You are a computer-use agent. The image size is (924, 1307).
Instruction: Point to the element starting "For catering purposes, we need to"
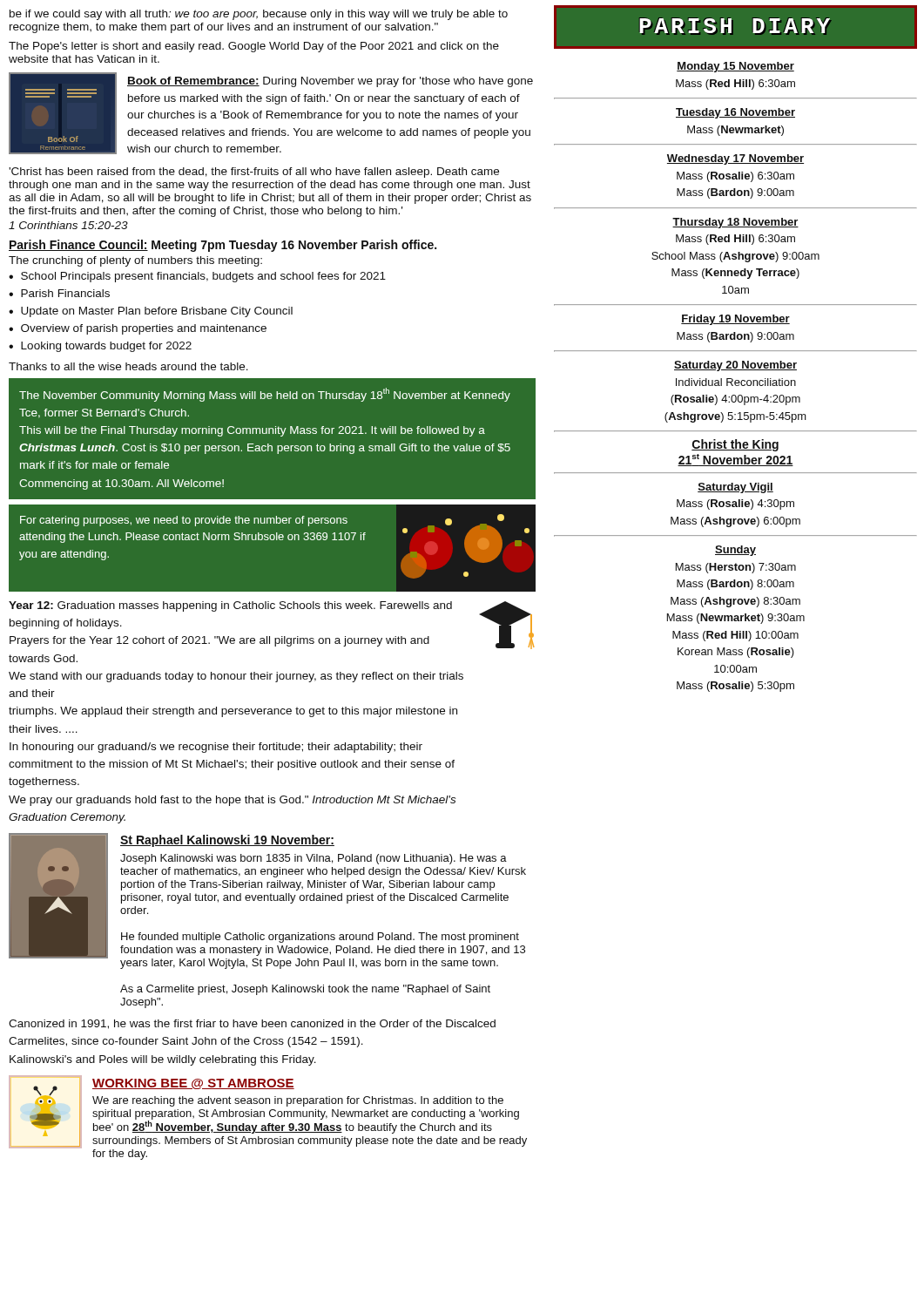(x=192, y=537)
